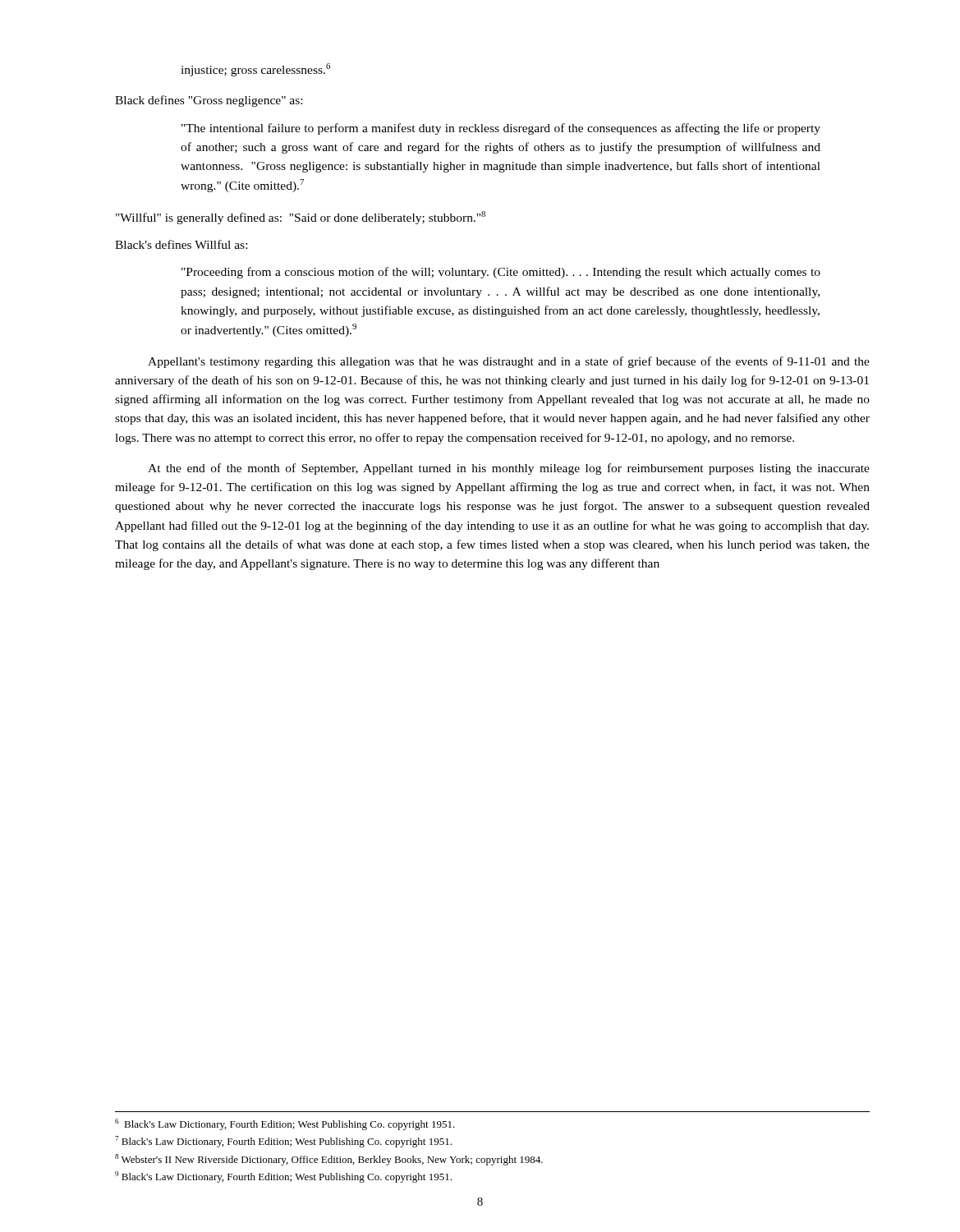Screen dimensions: 1232x960
Task: Locate the block starting "9 Black's Law Dictionary, Fourth Edition; West"
Action: (x=284, y=1177)
